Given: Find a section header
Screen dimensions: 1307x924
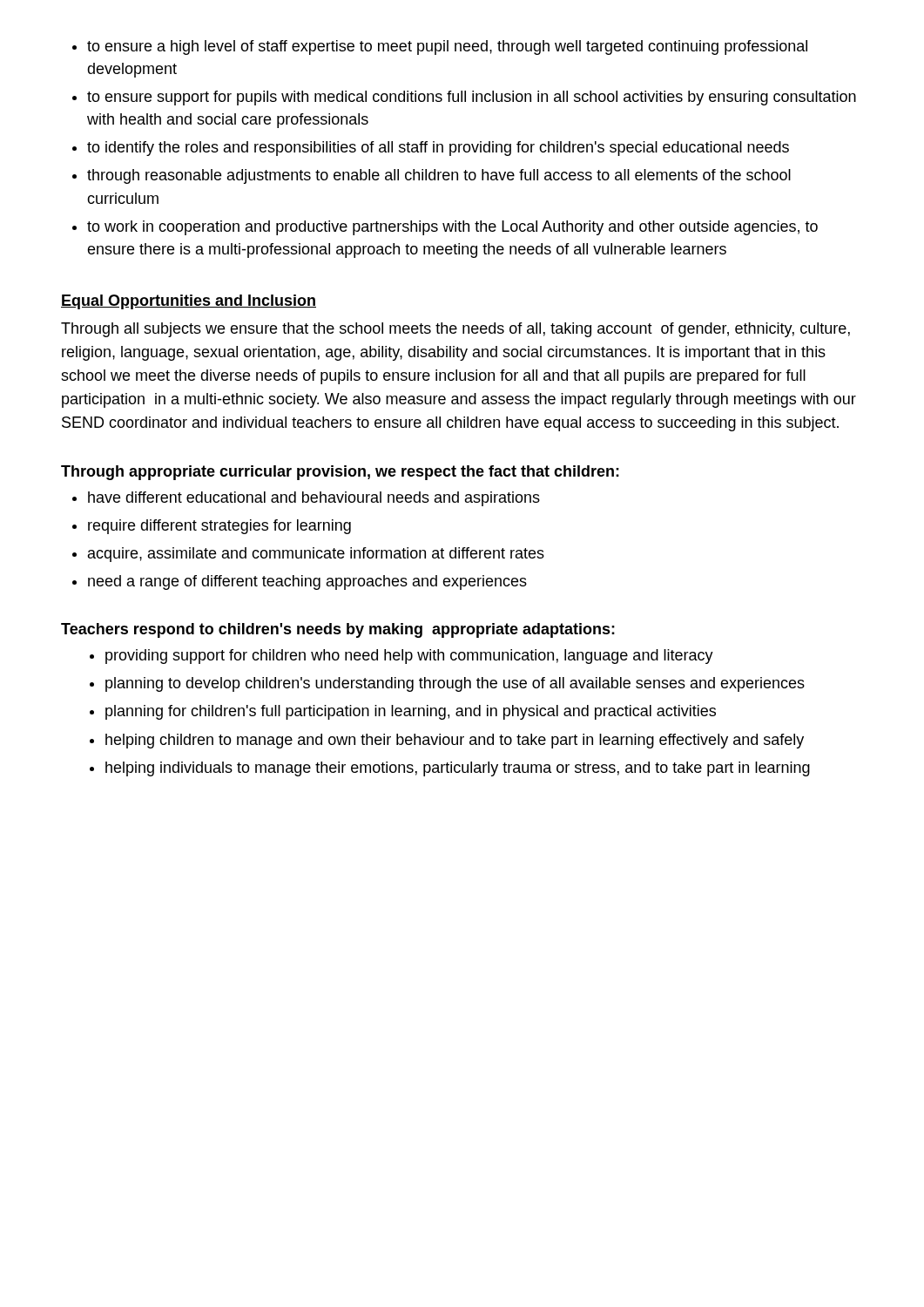Looking at the screenshot, I should [x=189, y=300].
